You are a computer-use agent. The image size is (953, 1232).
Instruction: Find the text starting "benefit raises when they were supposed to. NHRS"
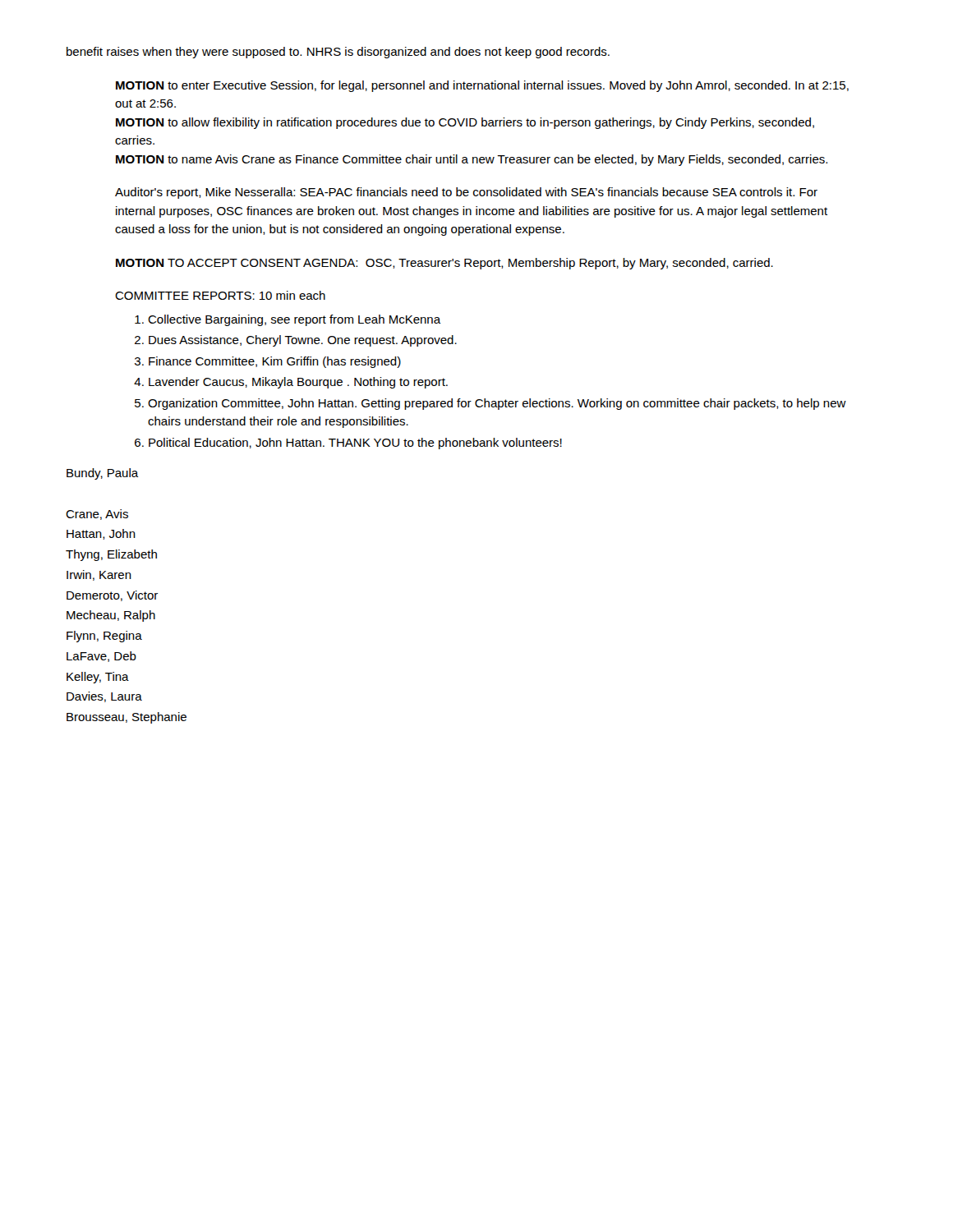pos(338,51)
